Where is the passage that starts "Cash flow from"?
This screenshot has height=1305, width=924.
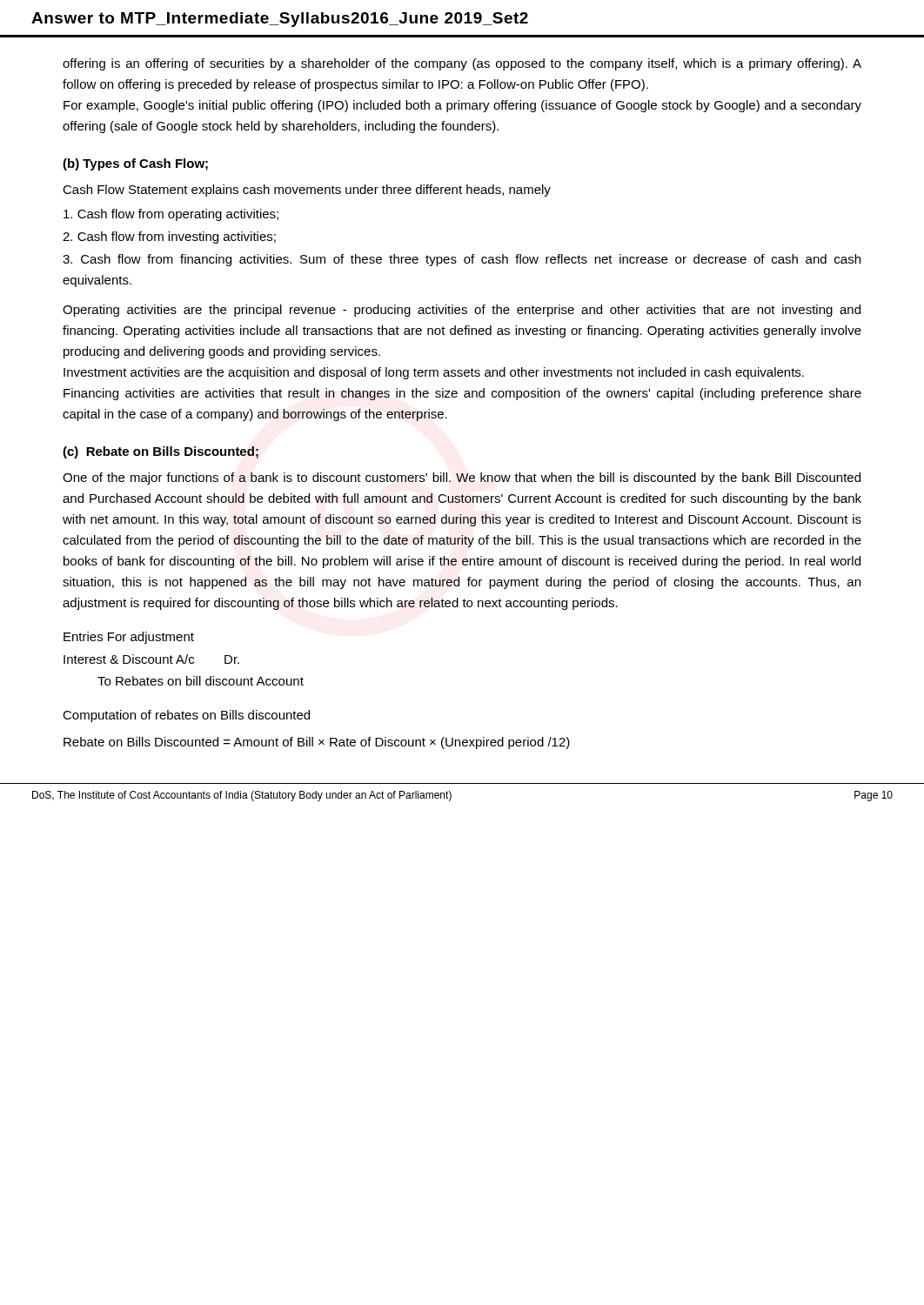coord(171,214)
